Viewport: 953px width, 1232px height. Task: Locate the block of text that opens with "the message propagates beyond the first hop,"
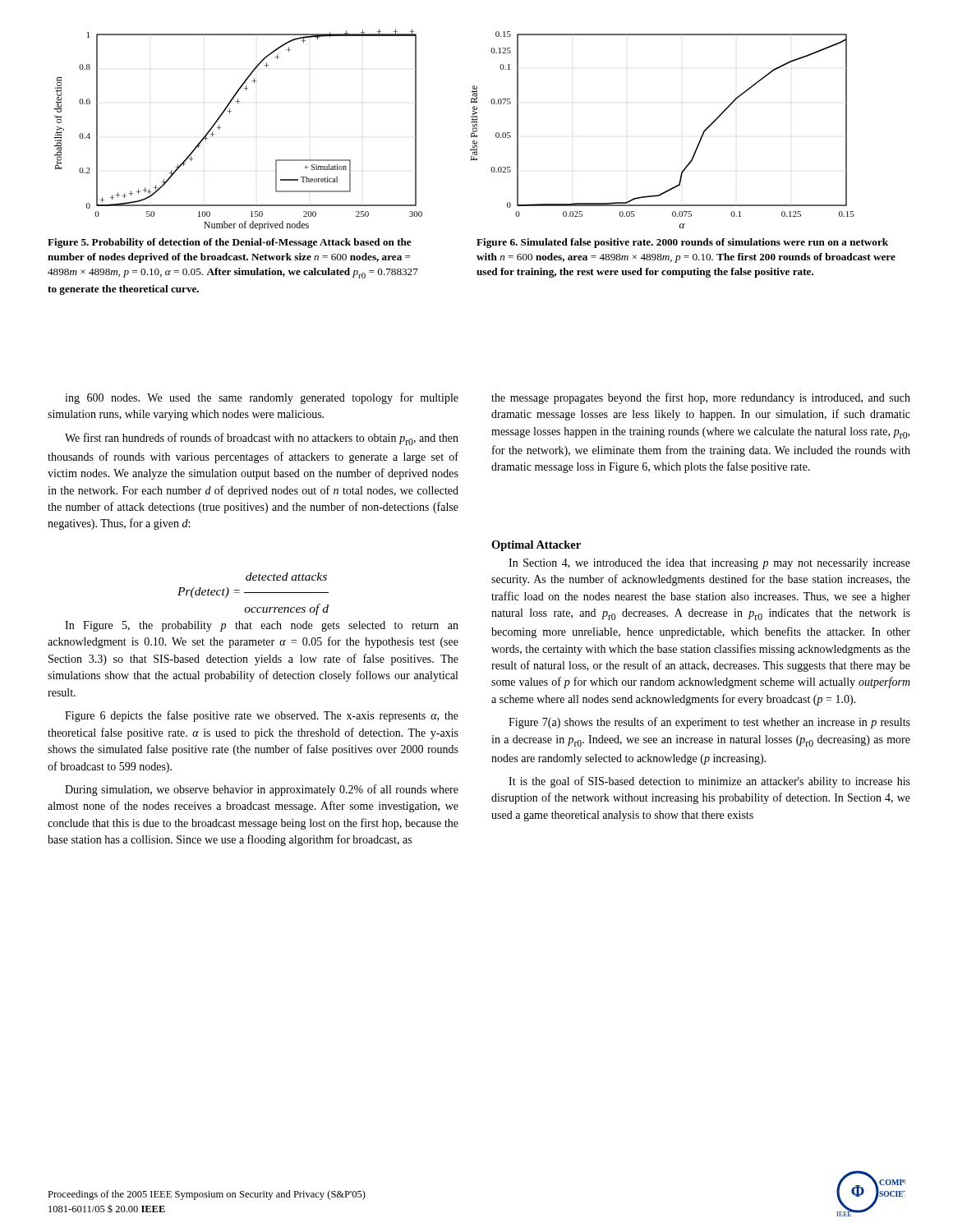(x=701, y=433)
